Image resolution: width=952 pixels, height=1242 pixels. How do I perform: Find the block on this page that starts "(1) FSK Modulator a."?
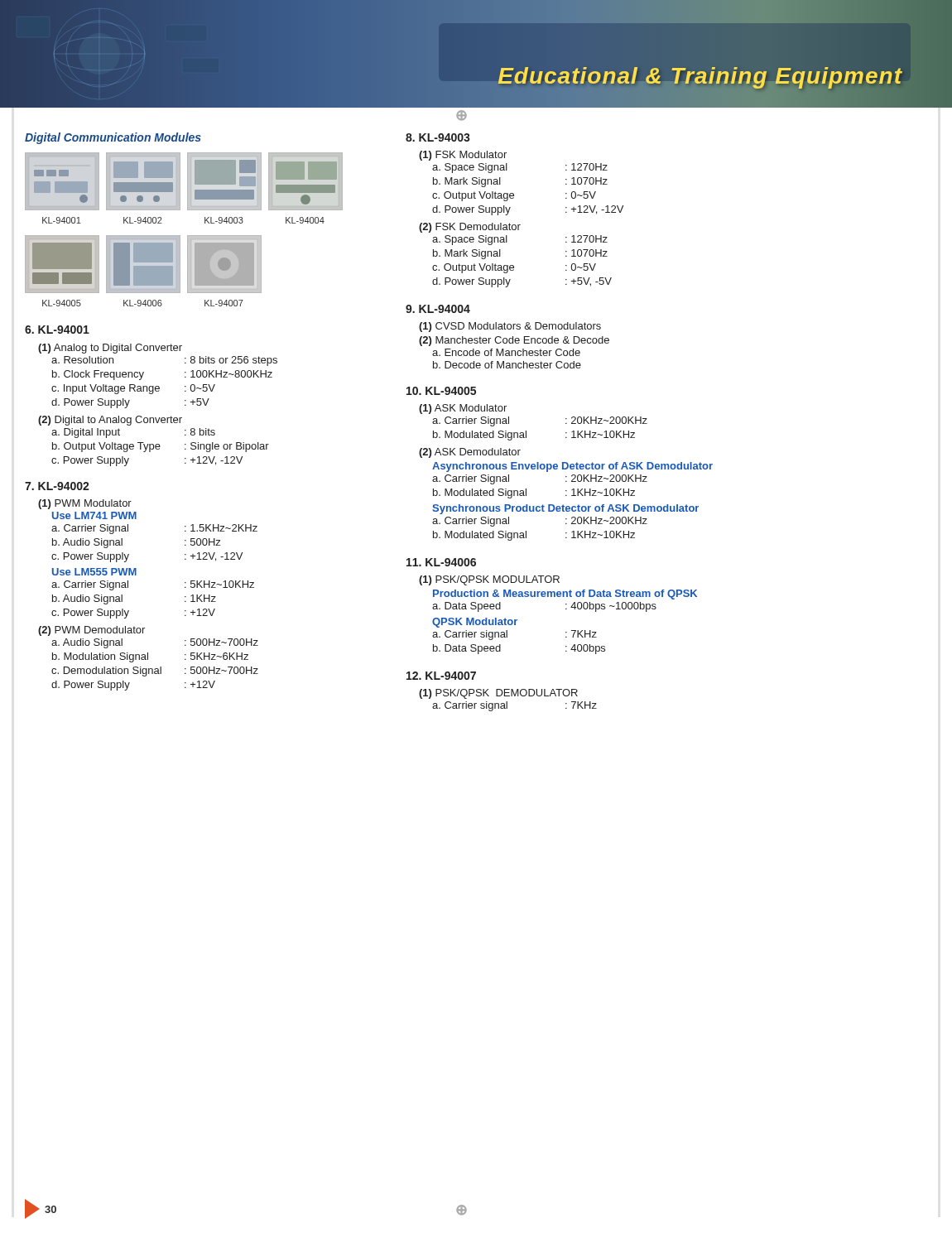[x=463, y=156]
